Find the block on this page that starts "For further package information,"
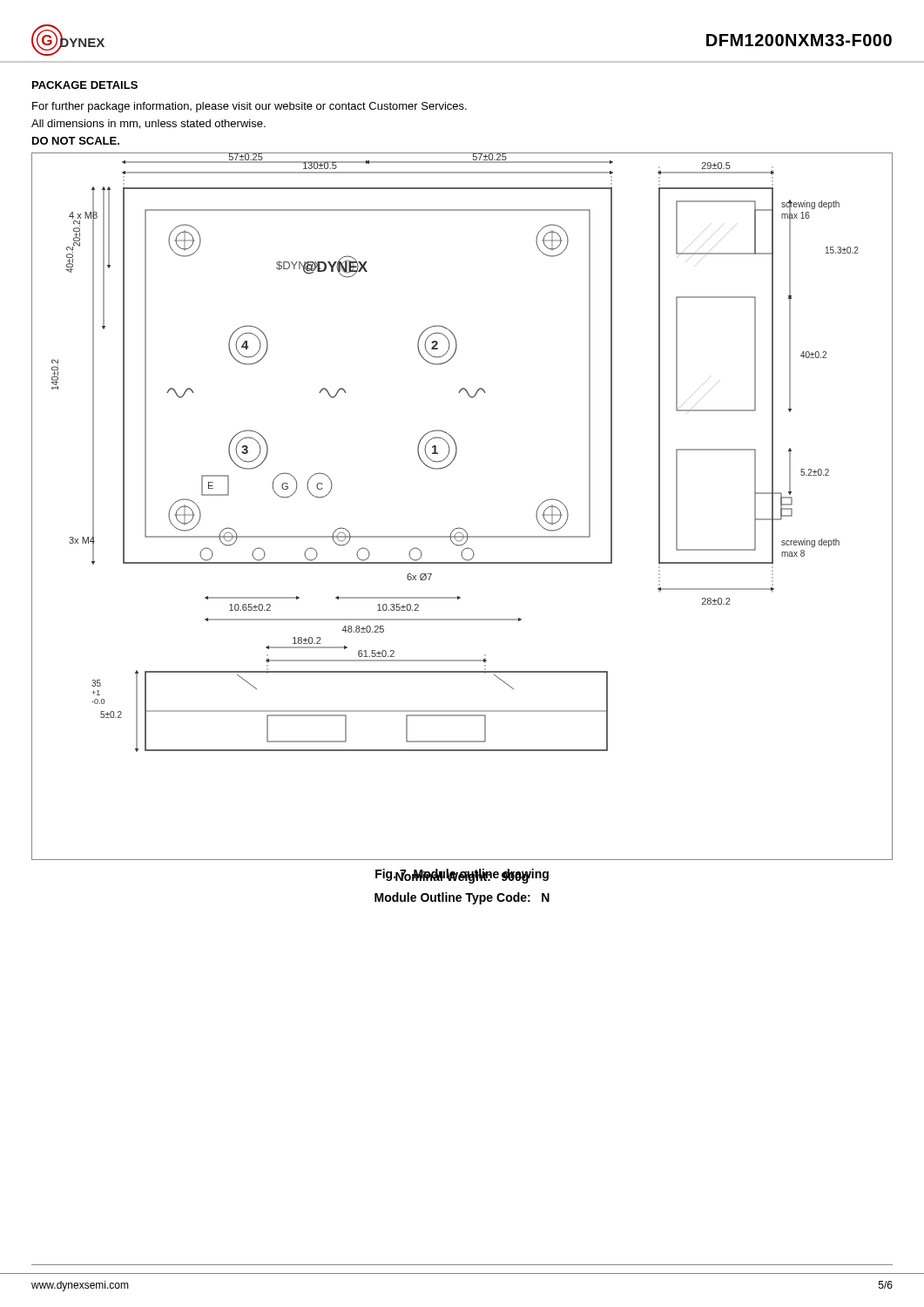Image resolution: width=924 pixels, height=1307 pixels. point(249,123)
